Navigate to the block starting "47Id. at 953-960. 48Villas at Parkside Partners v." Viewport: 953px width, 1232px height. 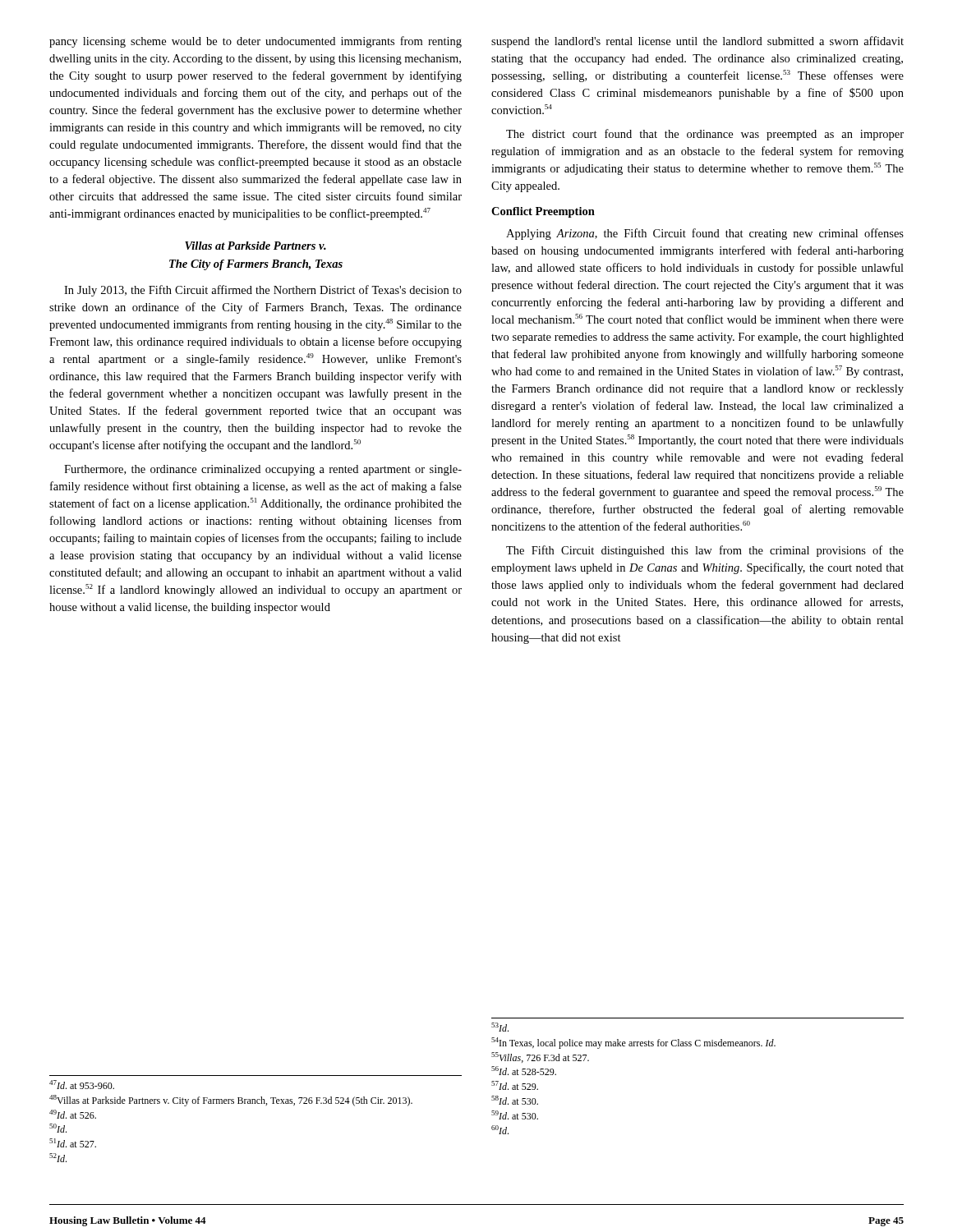[x=82, y=1085]
